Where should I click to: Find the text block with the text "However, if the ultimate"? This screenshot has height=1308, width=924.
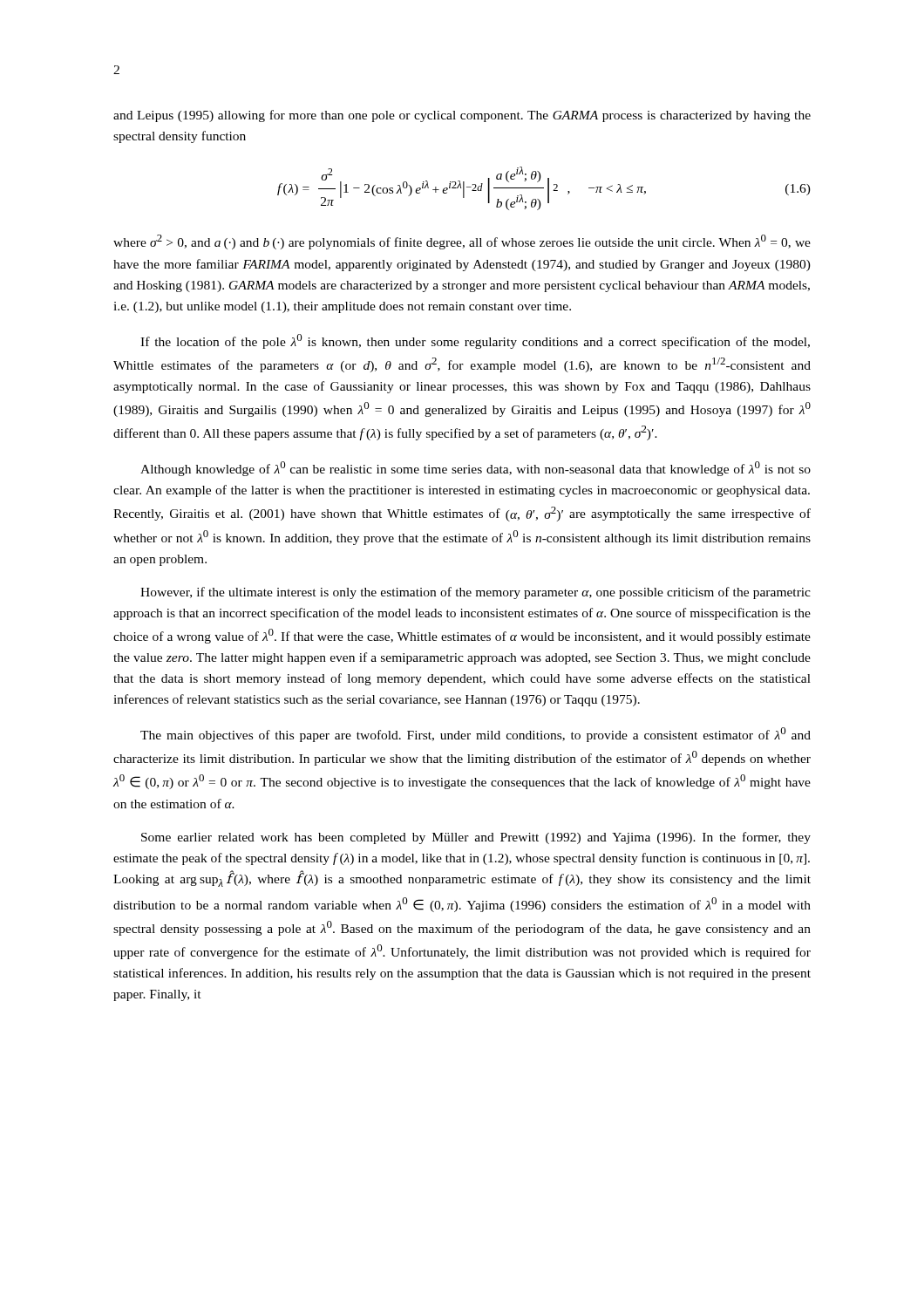click(462, 645)
